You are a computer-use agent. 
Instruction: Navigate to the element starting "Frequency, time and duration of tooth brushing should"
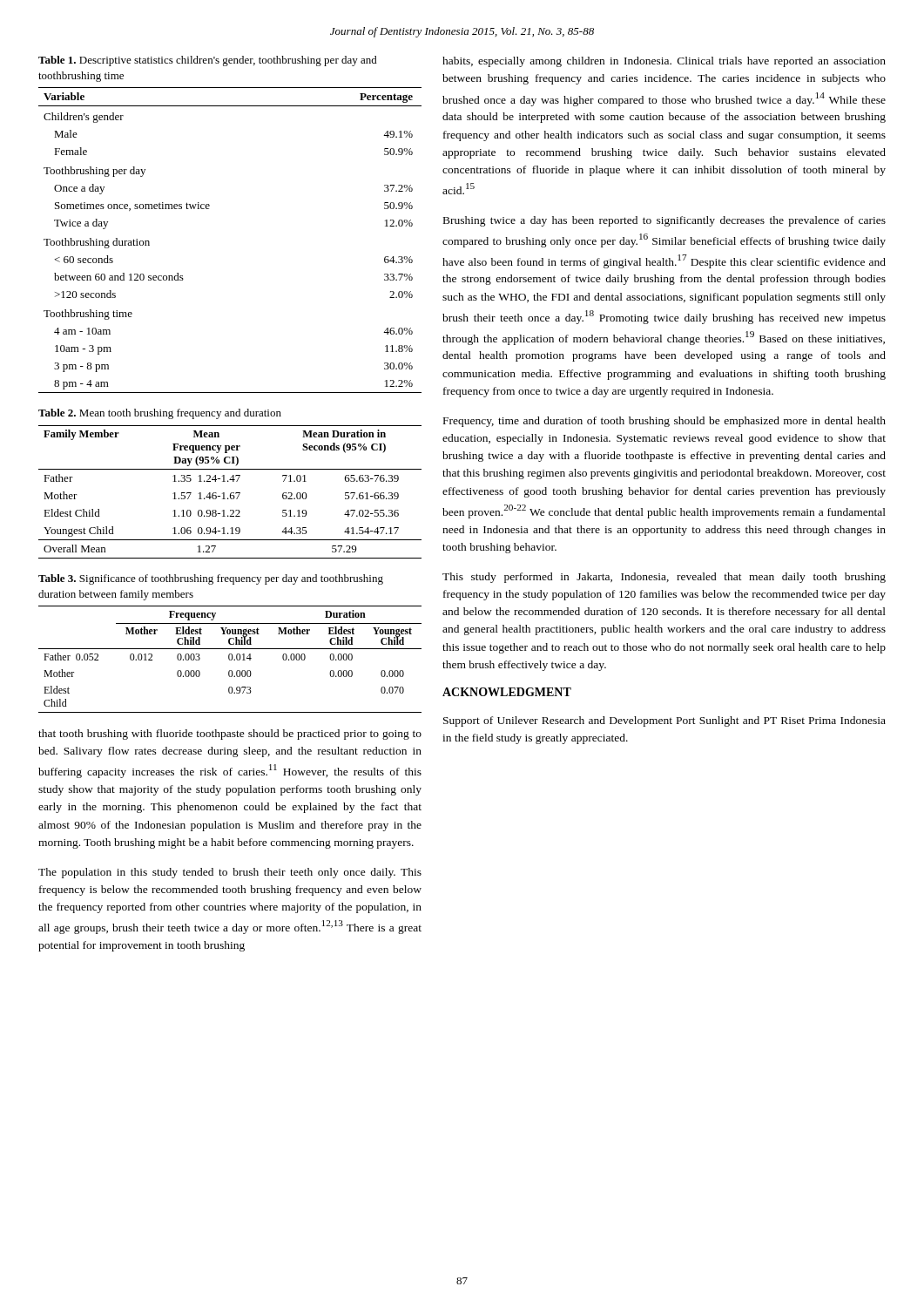664,483
